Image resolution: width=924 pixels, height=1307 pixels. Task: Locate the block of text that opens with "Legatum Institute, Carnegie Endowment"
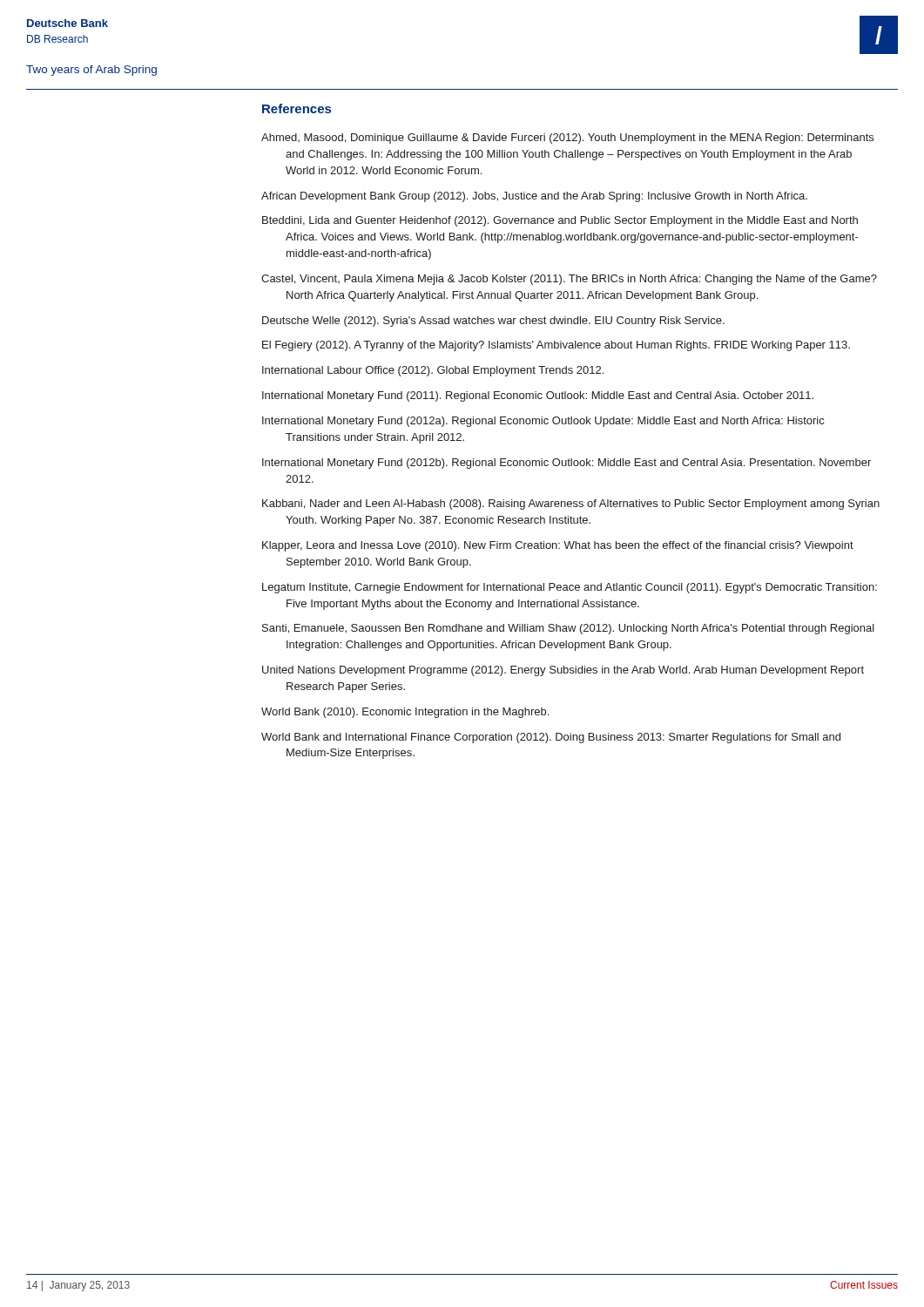coord(569,595)
